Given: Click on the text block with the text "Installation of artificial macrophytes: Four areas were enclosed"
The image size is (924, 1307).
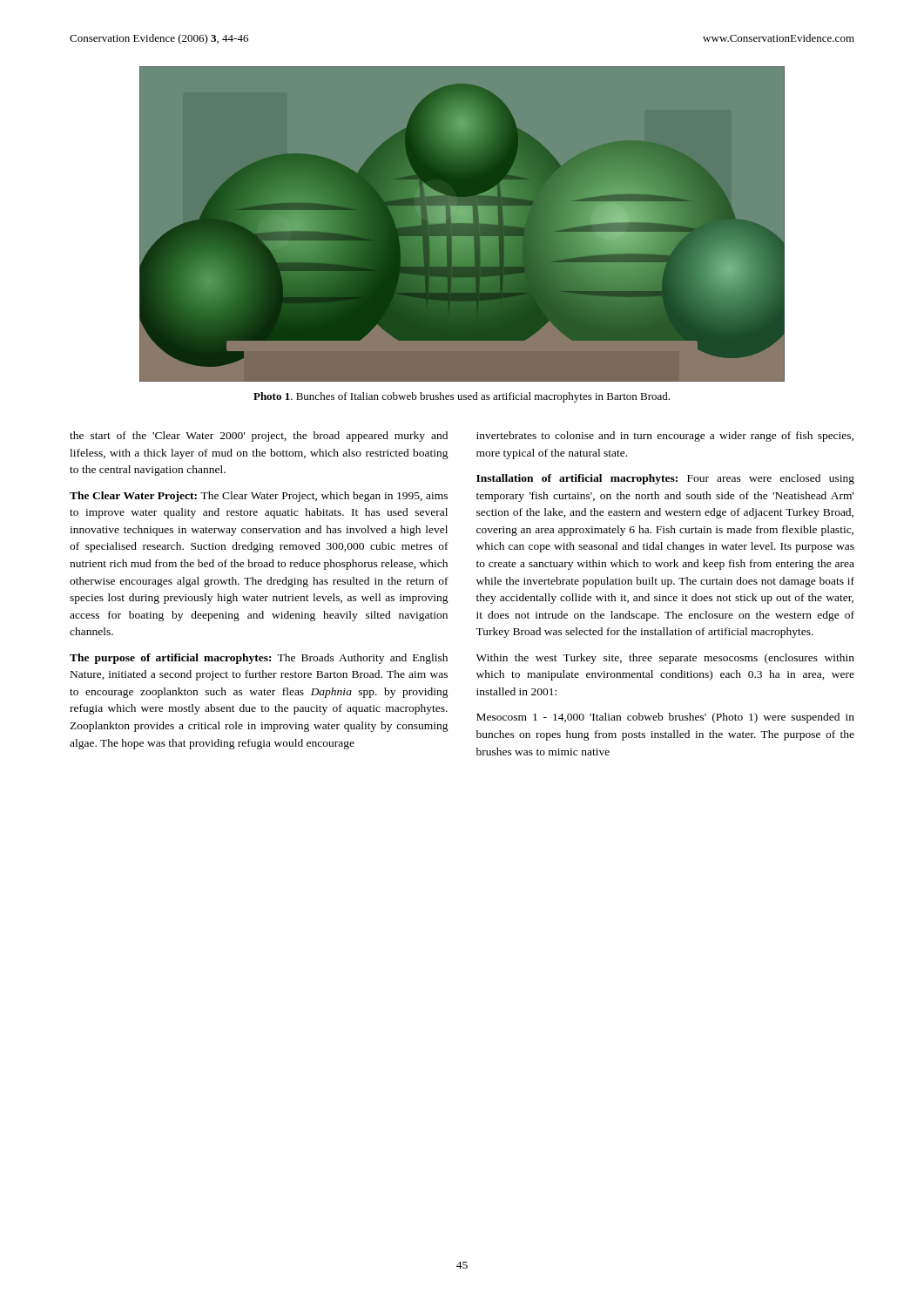Looking at the screenshot, I should point(665,555).
